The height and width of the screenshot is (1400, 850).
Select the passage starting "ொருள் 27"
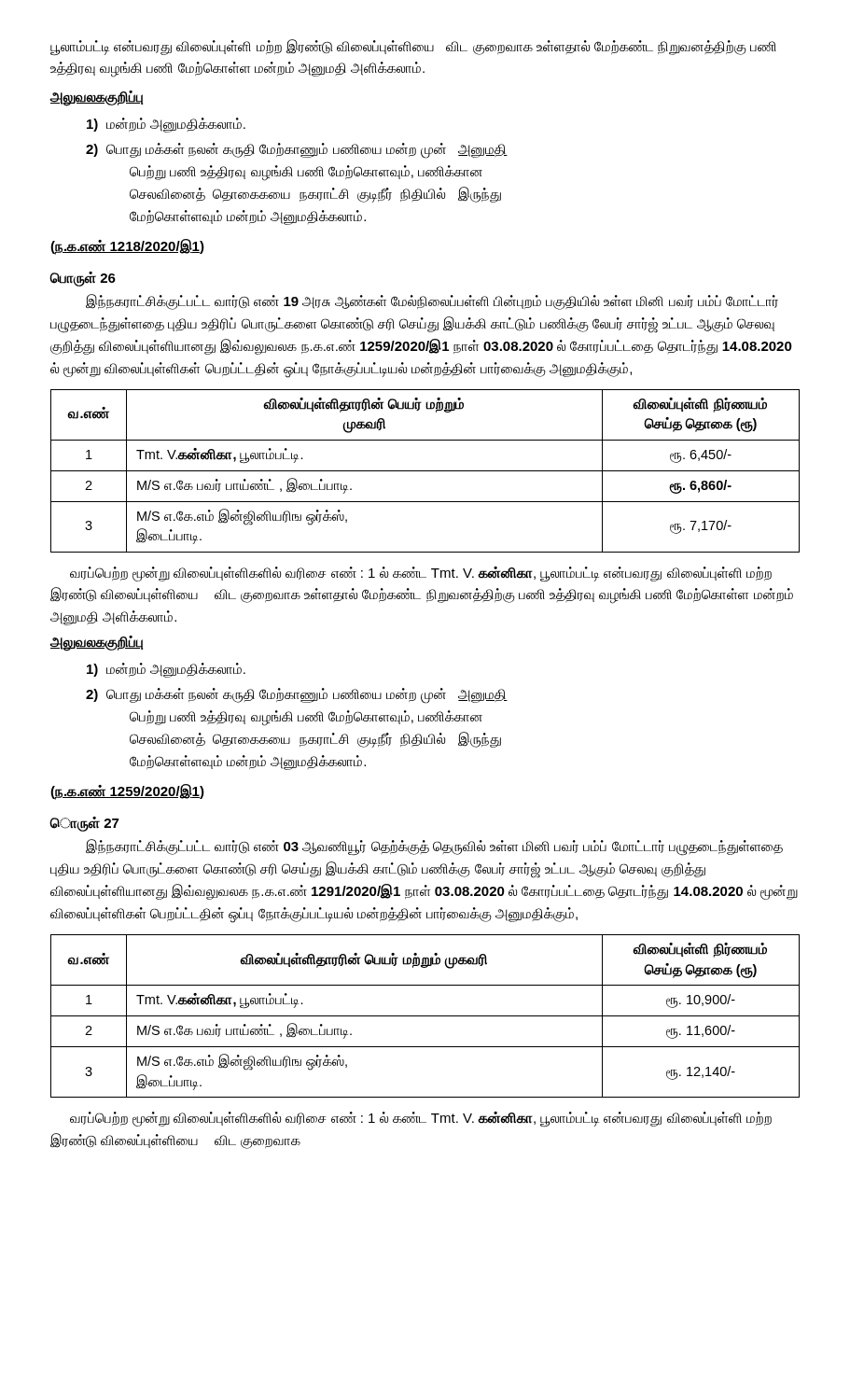pos(85,822)
